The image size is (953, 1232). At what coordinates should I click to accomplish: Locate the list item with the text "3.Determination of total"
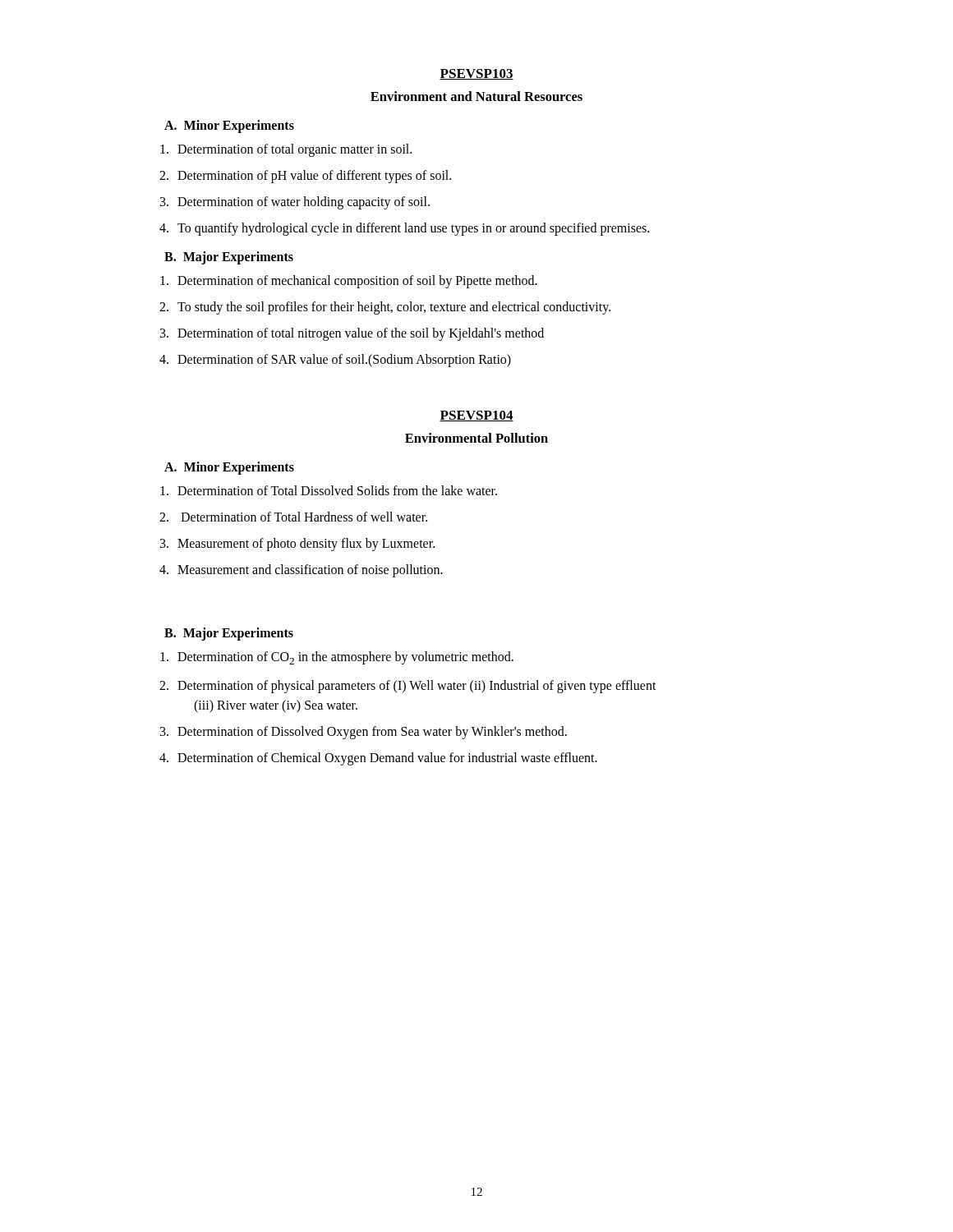pyautogui.click(x=476, y=334)
